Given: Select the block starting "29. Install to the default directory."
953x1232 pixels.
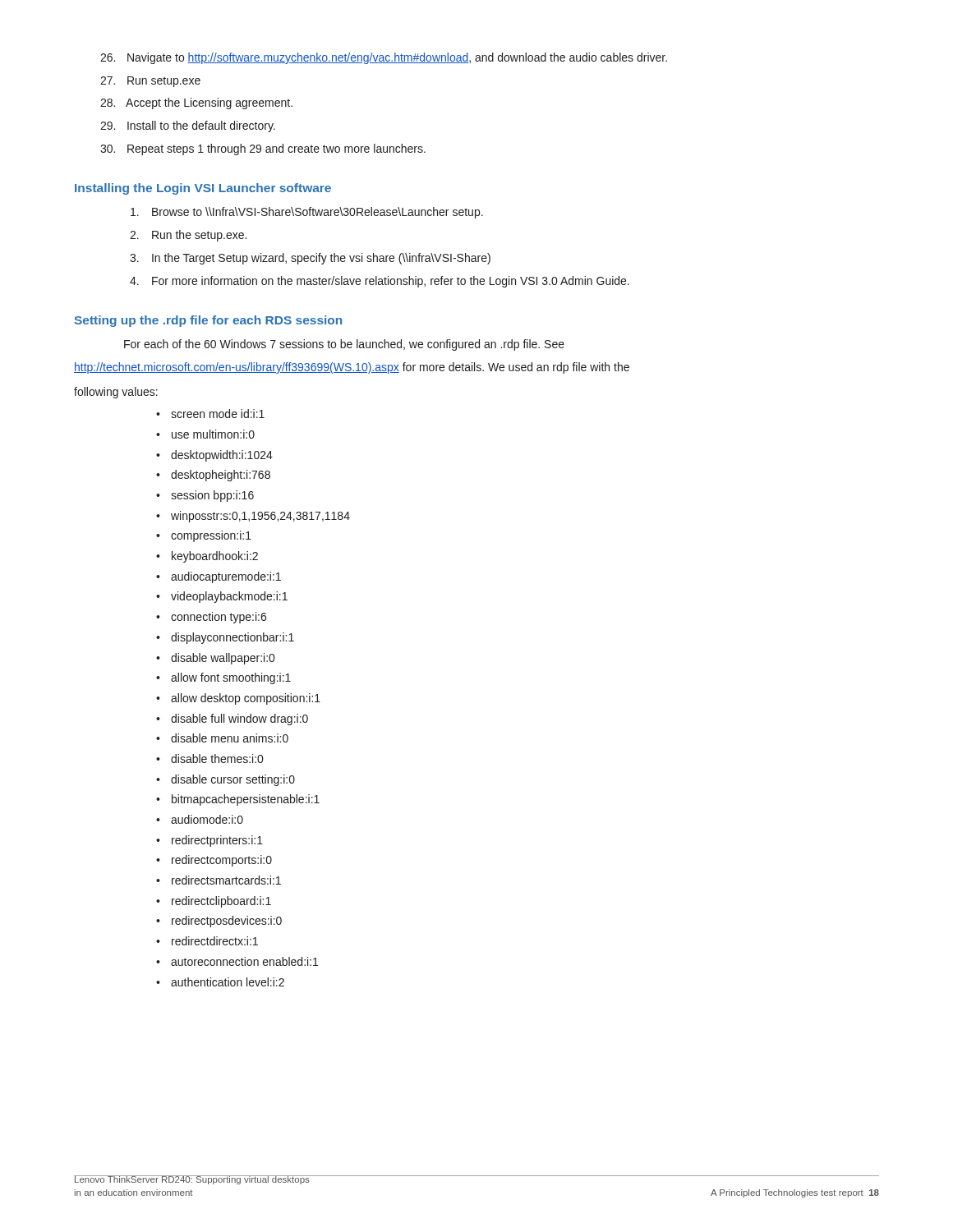Looking at the screenshot, I should click(200, 126).
